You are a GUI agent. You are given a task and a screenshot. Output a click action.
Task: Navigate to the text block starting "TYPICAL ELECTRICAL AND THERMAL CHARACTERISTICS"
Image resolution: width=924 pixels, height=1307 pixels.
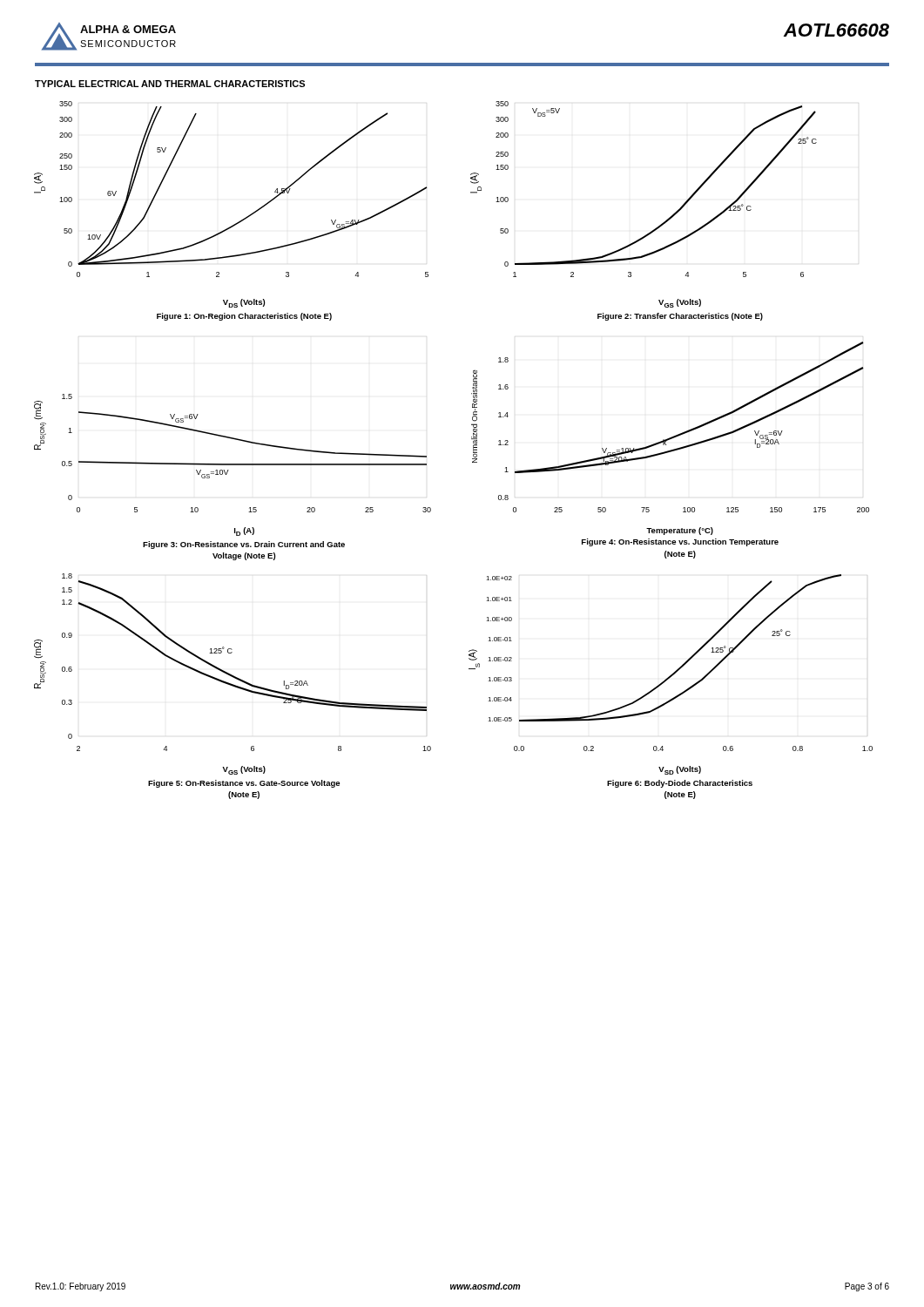[x=170, y=84]
